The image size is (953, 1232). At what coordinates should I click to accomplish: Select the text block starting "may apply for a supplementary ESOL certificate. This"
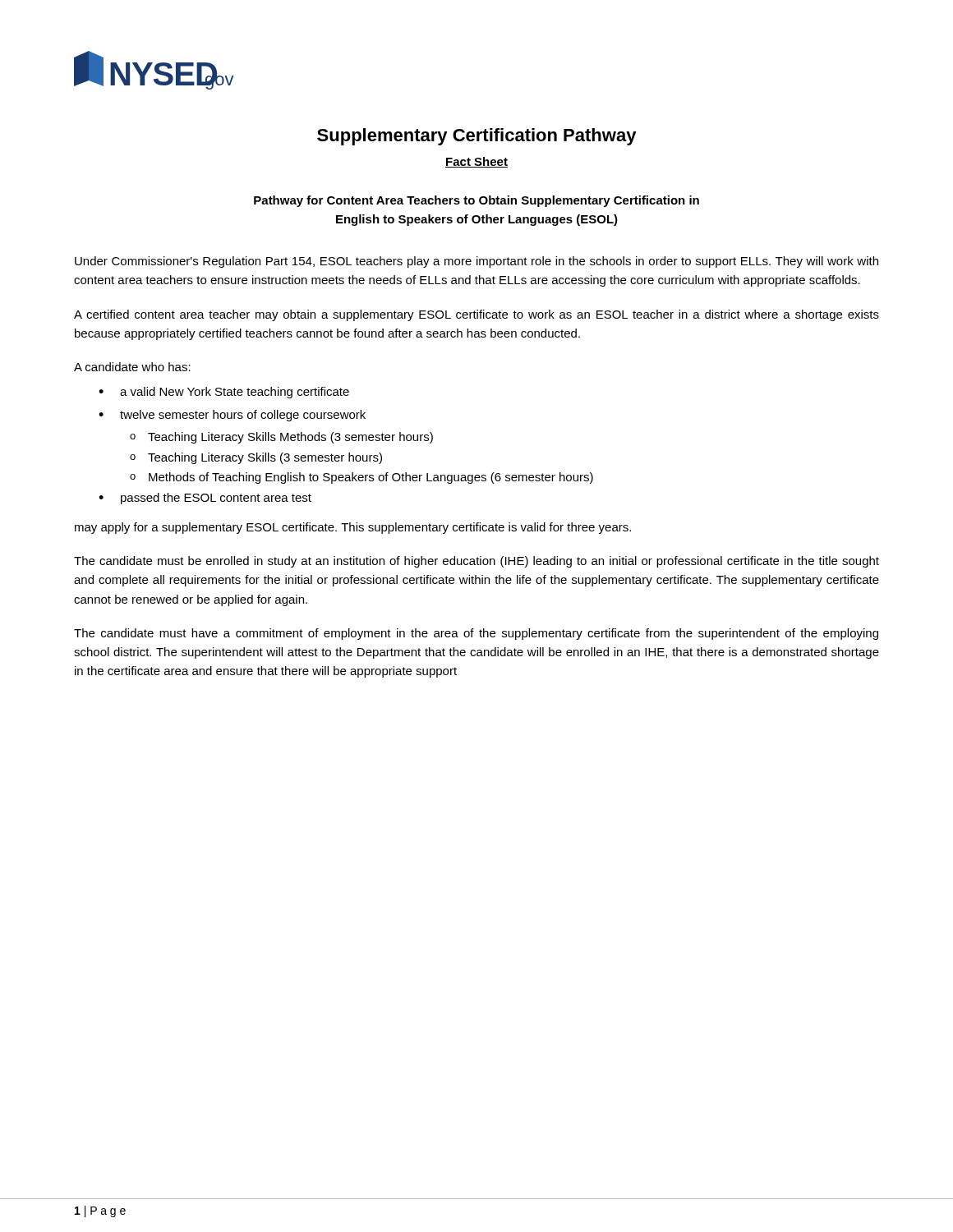click(x=353, y=527)
